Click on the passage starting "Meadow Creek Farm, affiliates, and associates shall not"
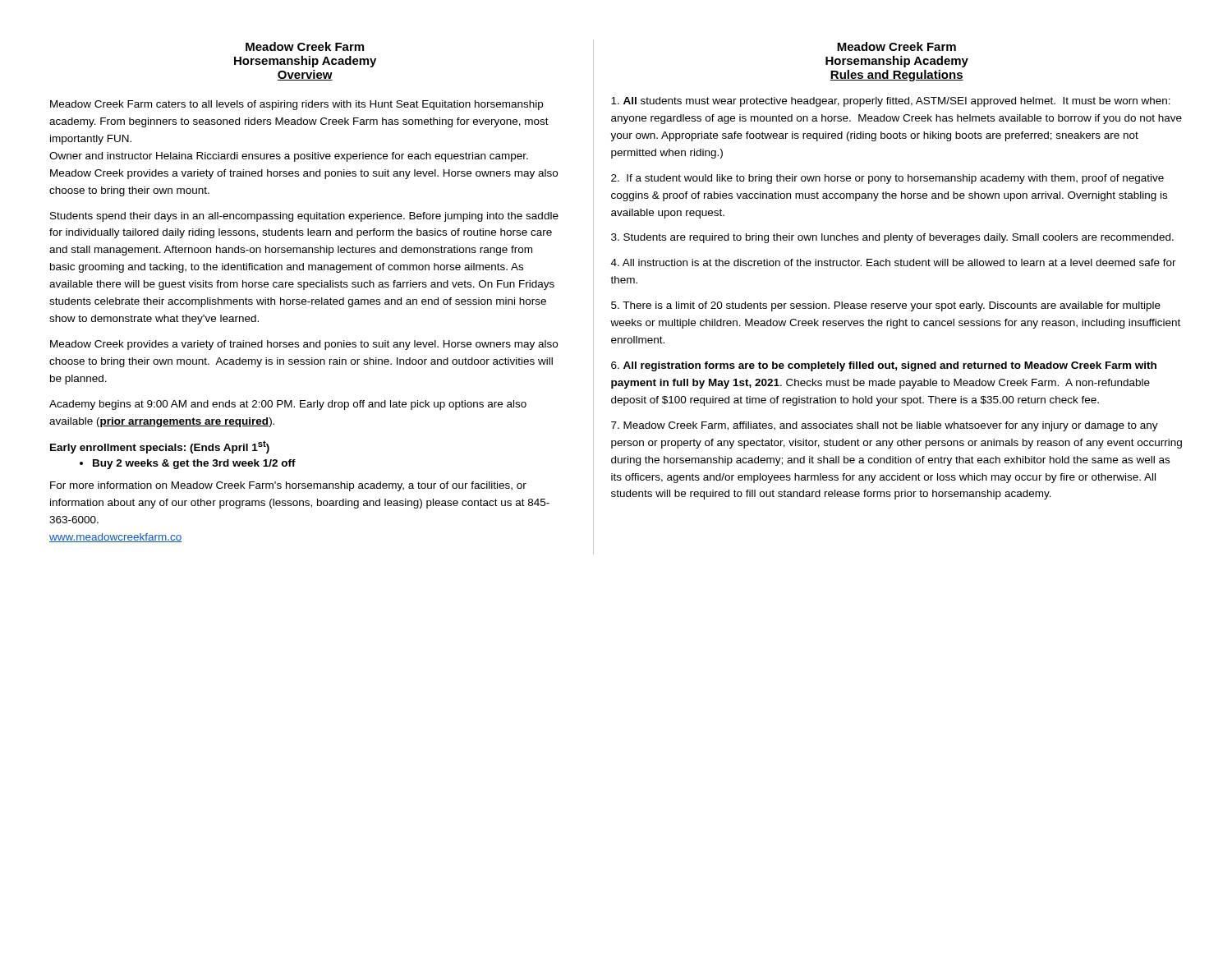The width and height of the screenshot is (1232, 953). coord(897,459)
